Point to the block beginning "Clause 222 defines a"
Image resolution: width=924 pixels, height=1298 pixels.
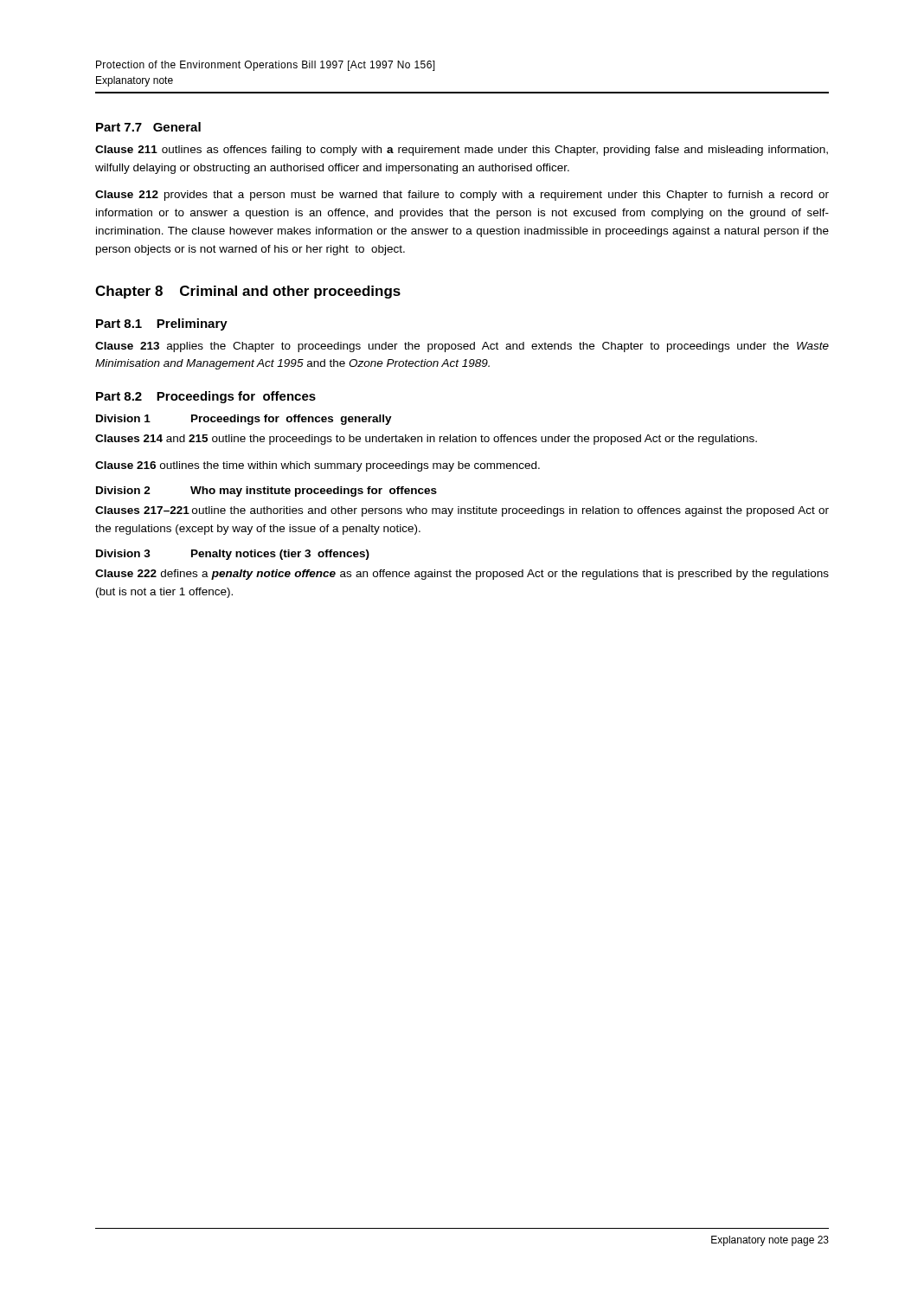[x=462, y=582]
